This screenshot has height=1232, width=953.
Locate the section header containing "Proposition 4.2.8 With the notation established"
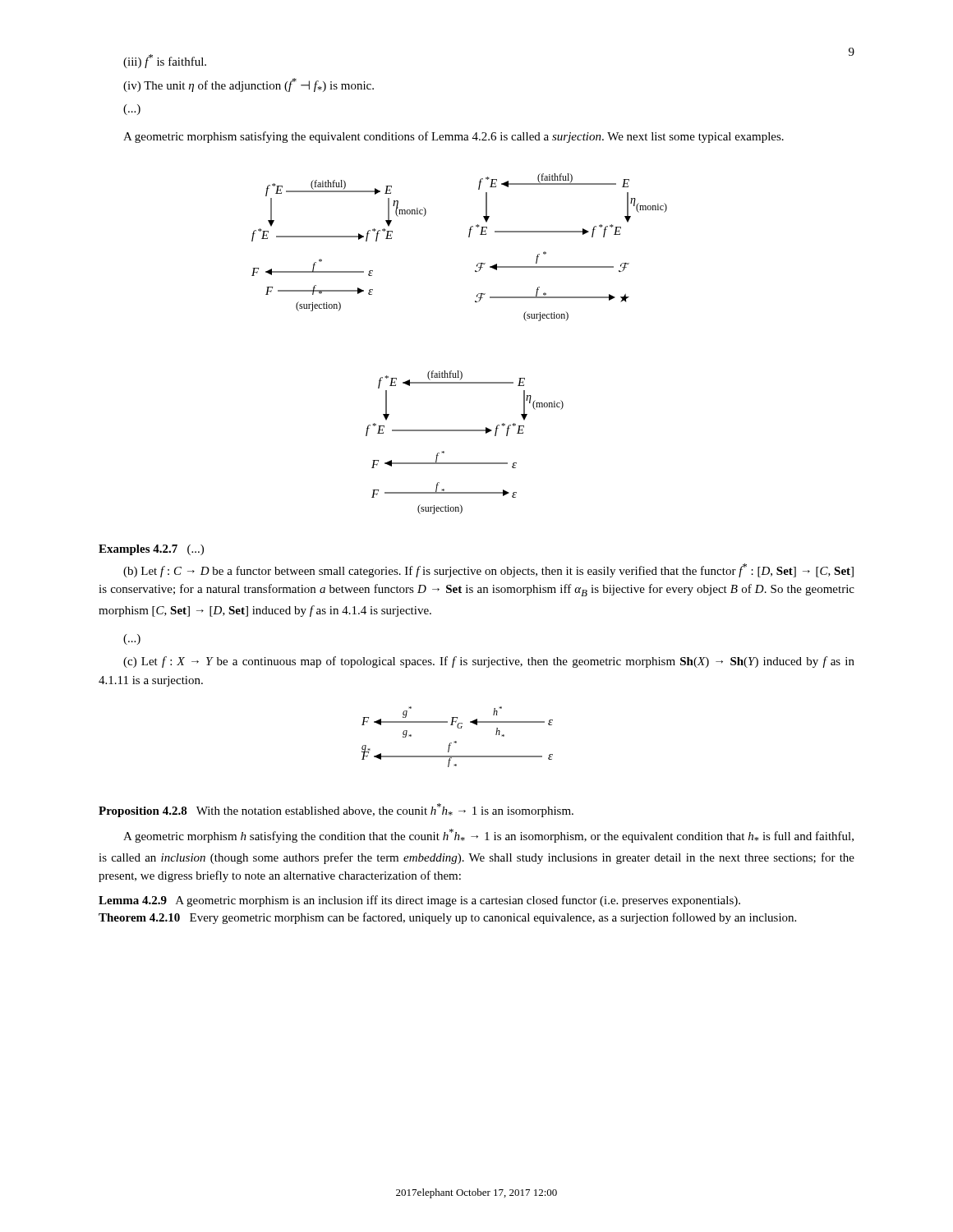pyautogui.click(x=336, y=811)
